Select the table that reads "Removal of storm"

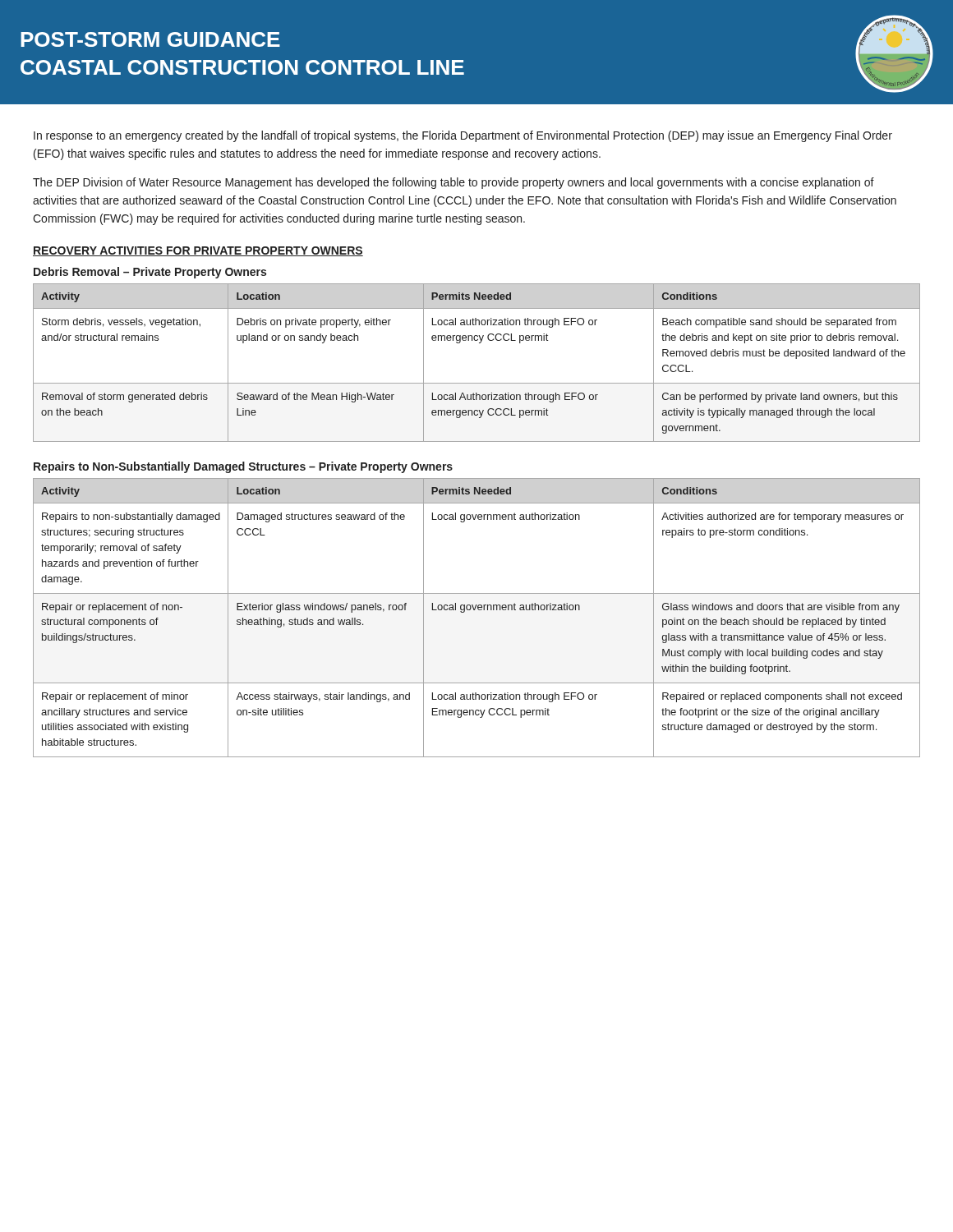(476, 363)
